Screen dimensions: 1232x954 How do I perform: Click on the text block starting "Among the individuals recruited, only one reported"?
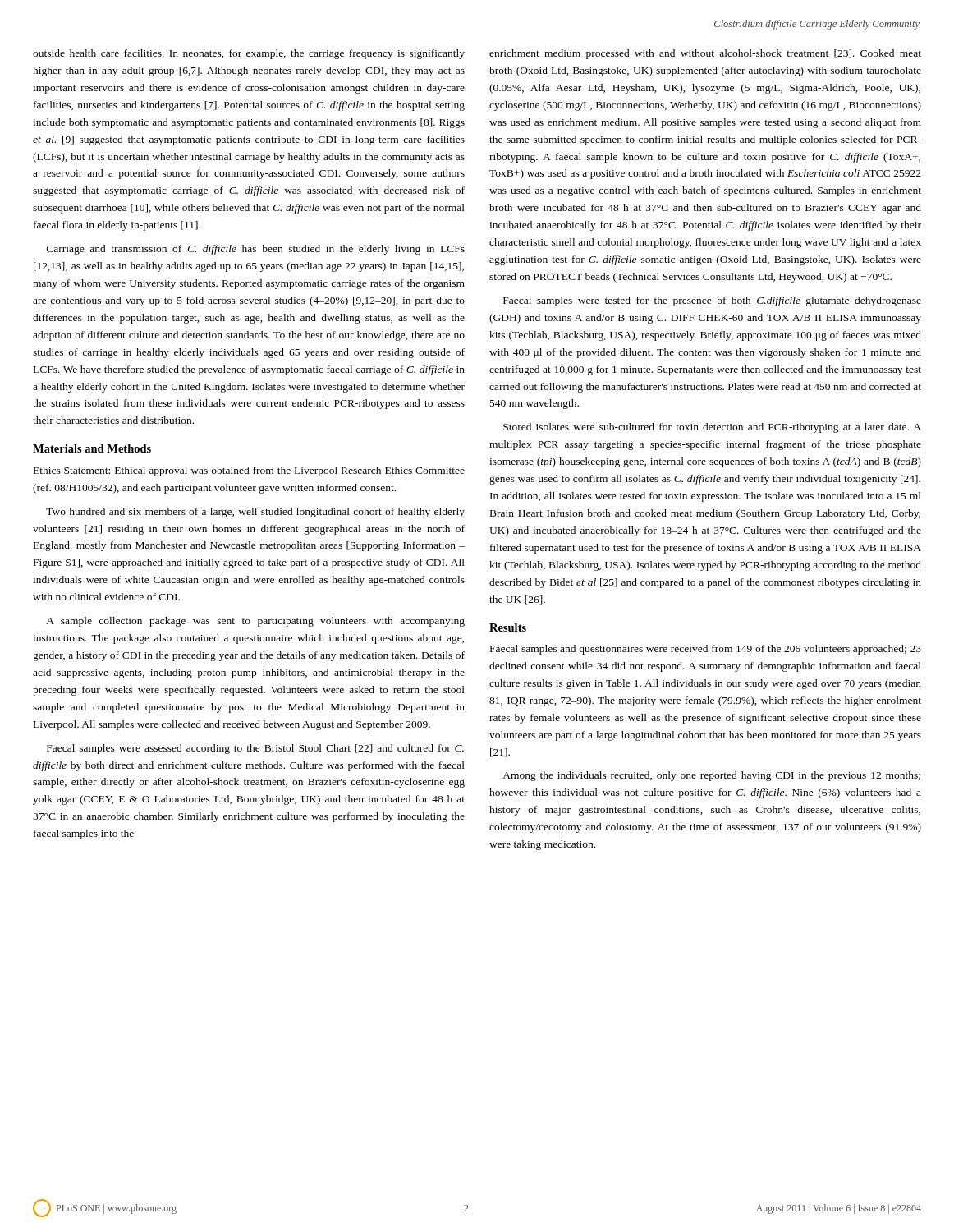coord(705,810)
